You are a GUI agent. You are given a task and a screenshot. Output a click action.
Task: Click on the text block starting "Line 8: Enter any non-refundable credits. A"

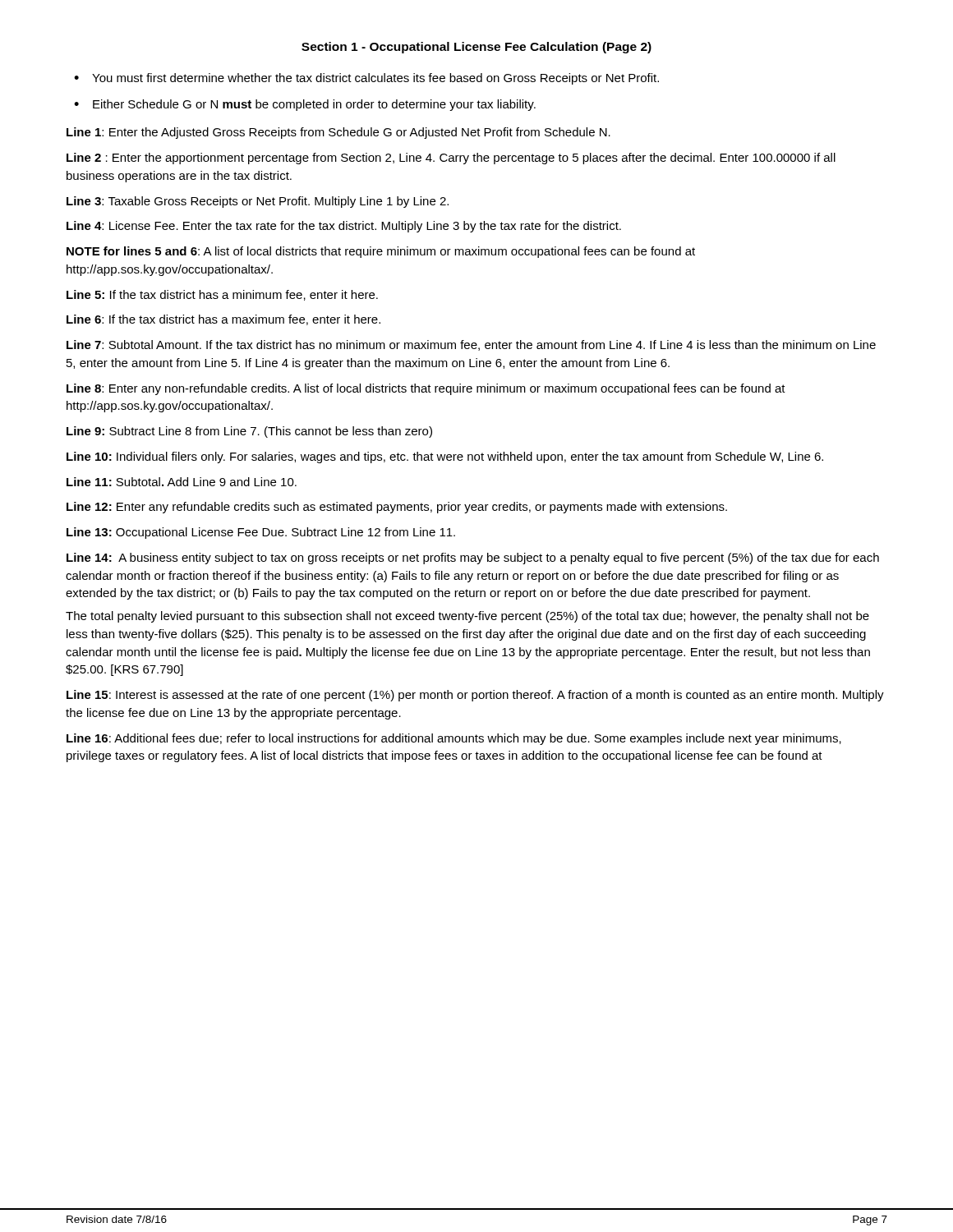tap(476, 397)
